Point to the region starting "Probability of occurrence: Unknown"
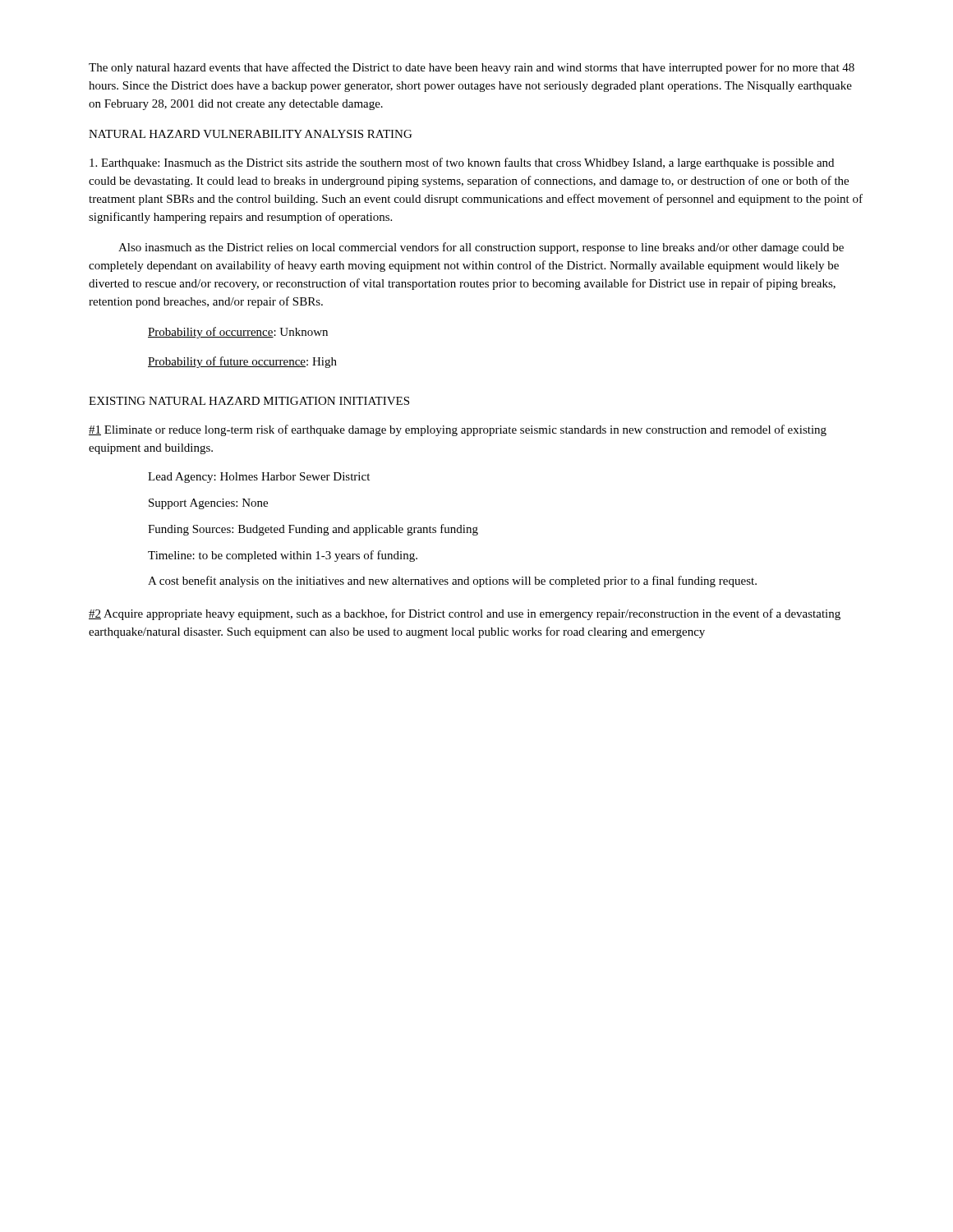953x1232 pixels. (x=238, y=332)
